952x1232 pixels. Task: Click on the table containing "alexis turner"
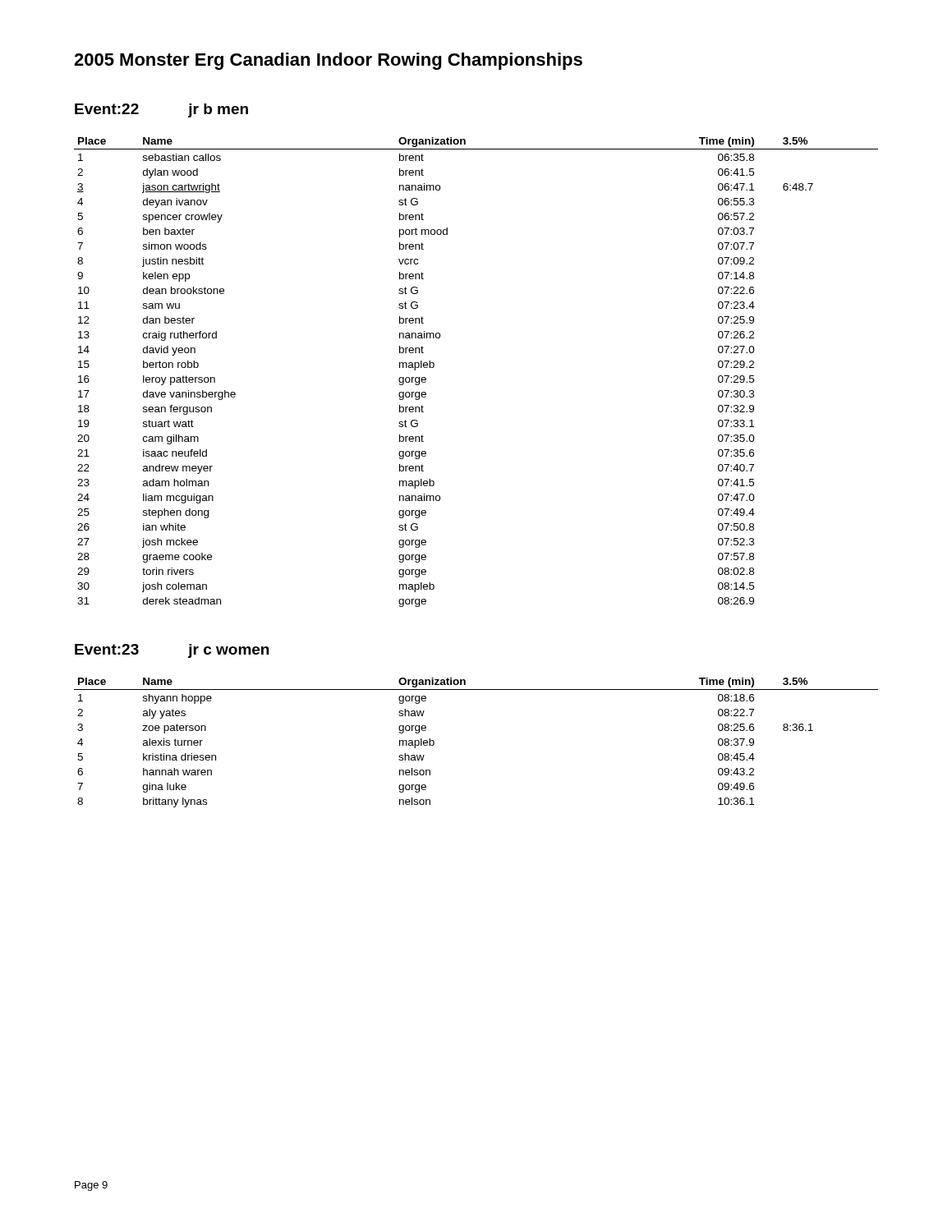pos(476,741)
